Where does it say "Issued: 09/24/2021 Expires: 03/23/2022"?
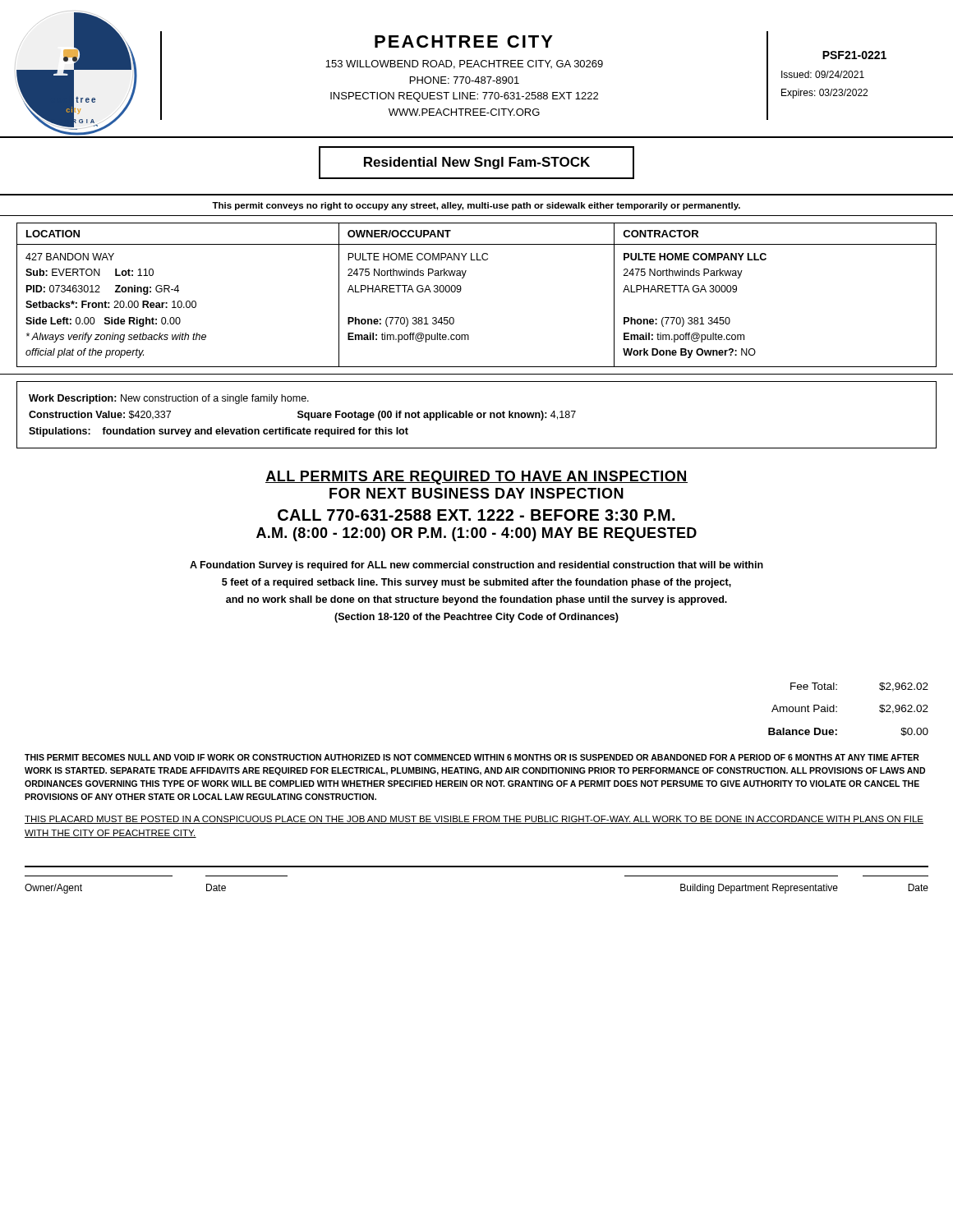The width and height of the screenshot is (953, 1232). (x=824, y=84)
